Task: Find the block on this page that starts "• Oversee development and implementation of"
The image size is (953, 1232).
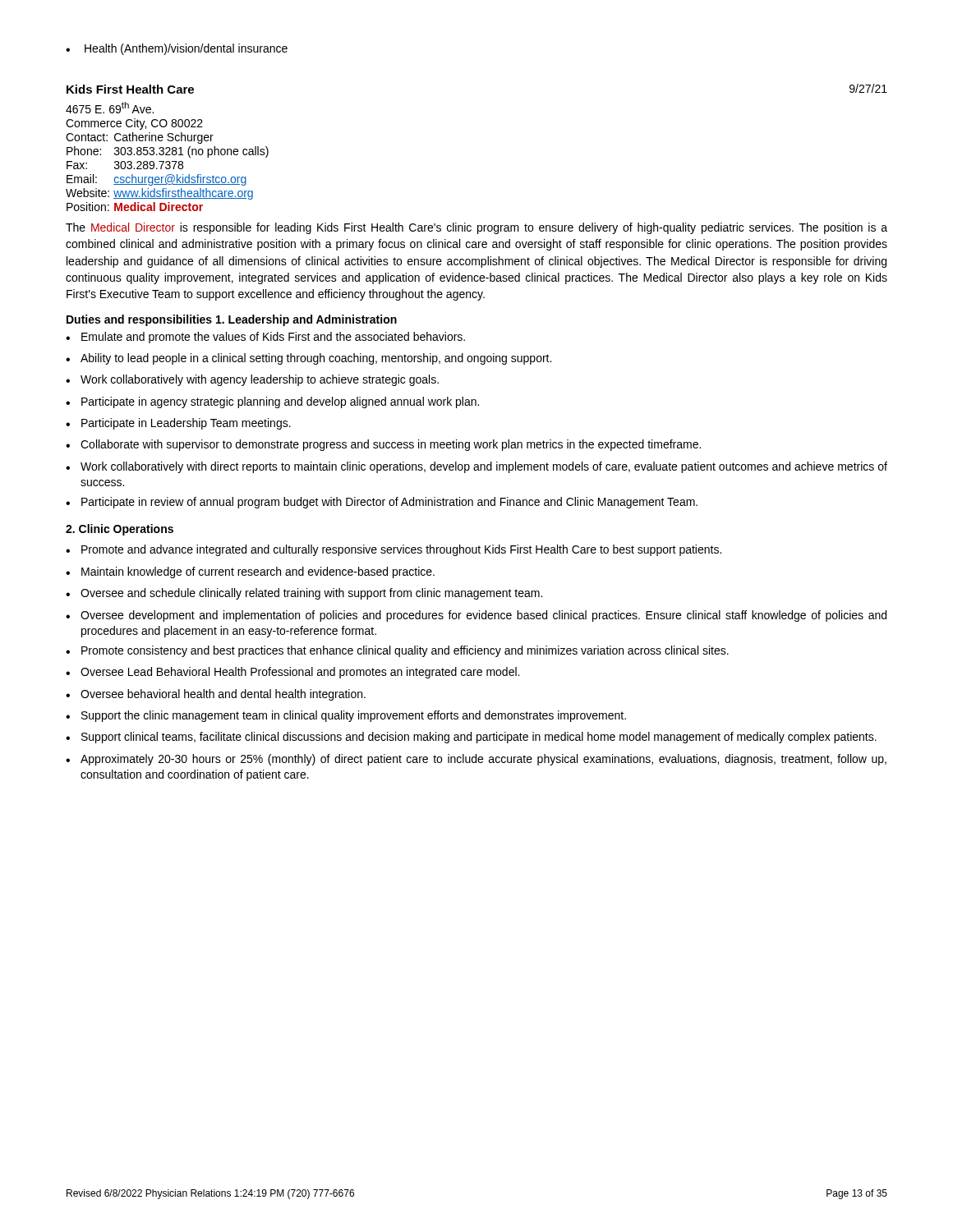Action: click(476, 624)
